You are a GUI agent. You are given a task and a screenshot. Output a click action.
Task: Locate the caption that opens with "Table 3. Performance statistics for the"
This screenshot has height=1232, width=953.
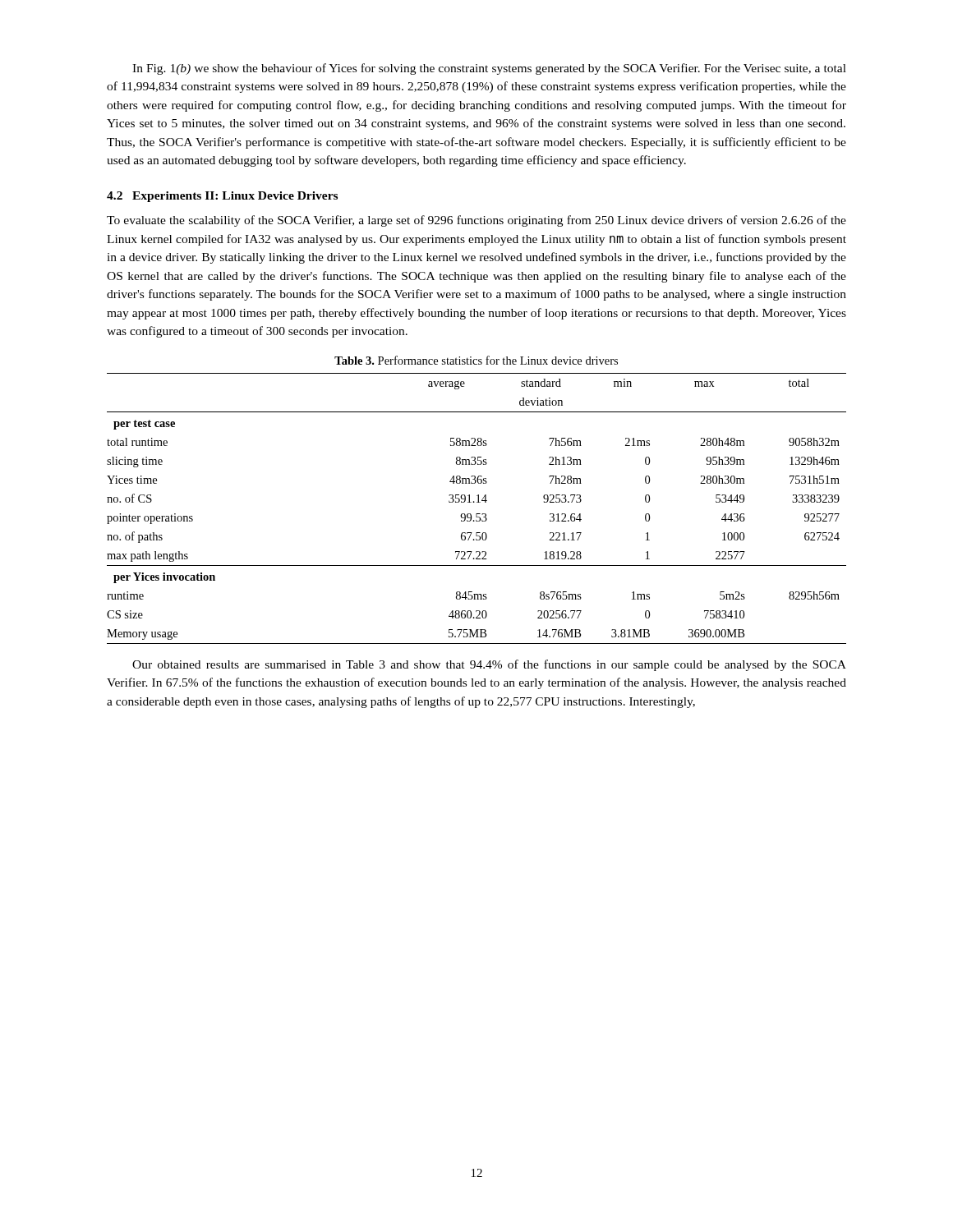coord(476,360)
